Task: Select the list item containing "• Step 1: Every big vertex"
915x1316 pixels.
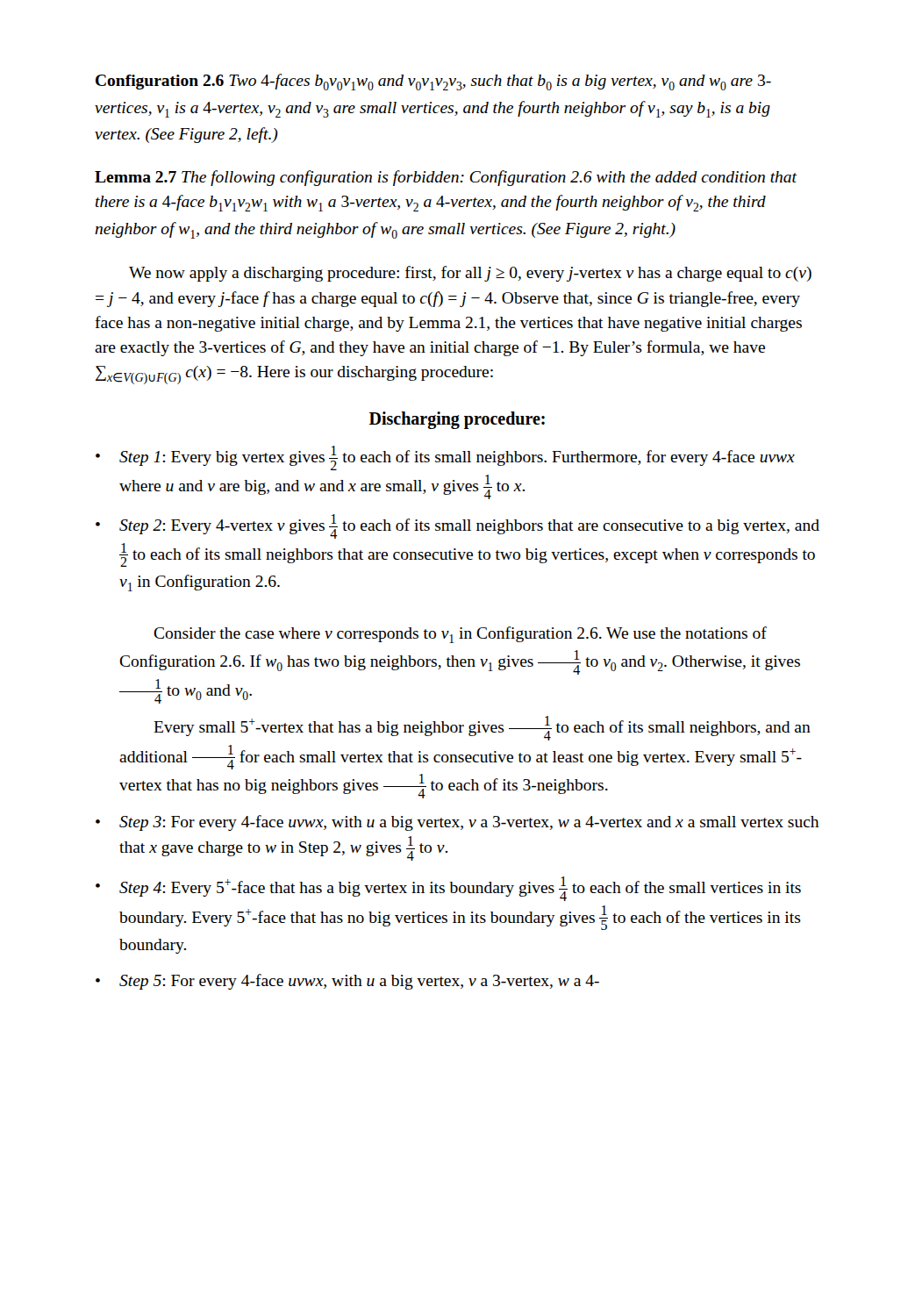Action: tap(458, 473)
